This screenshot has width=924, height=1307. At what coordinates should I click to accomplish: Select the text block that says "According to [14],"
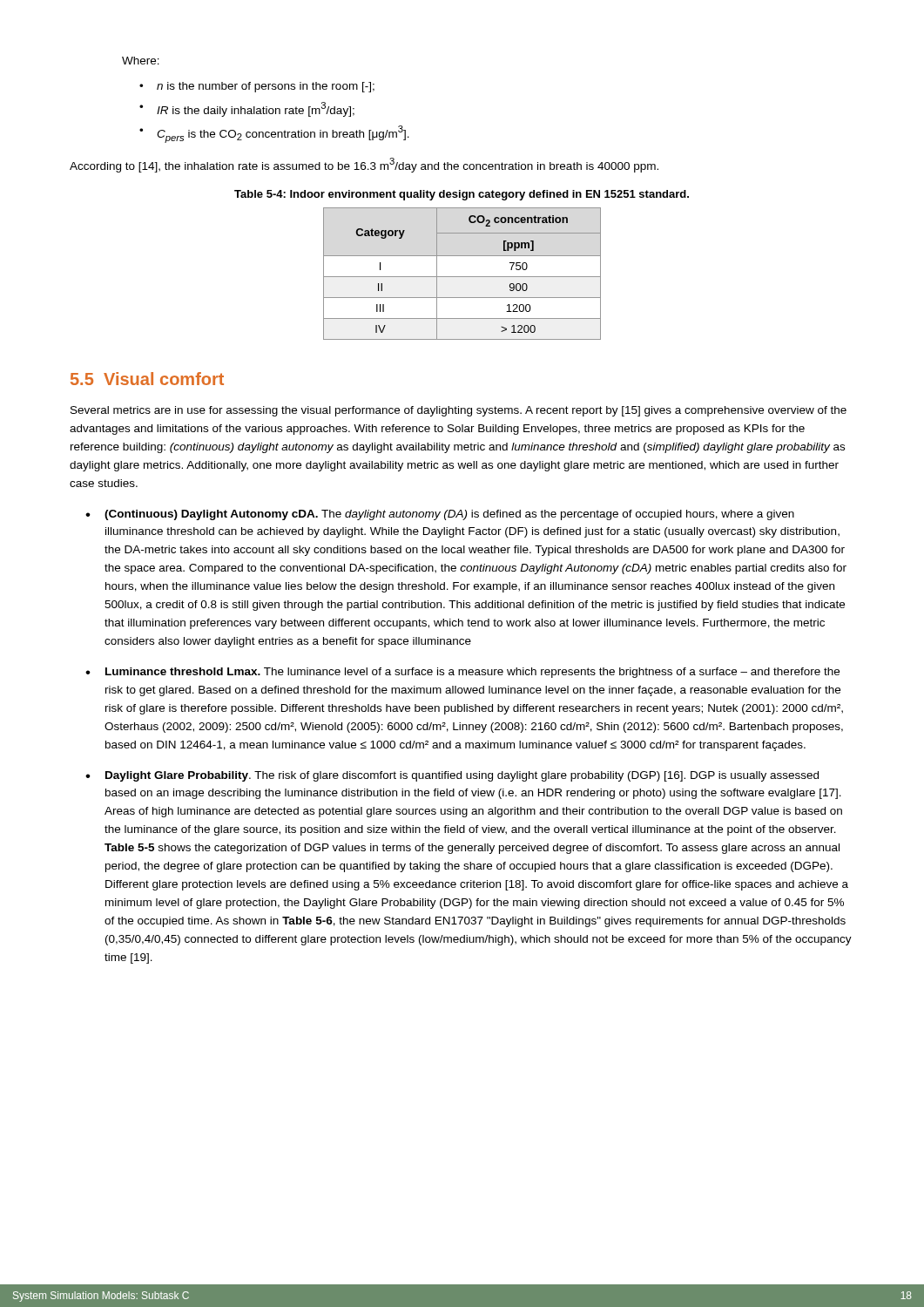[x=365, y=164]
